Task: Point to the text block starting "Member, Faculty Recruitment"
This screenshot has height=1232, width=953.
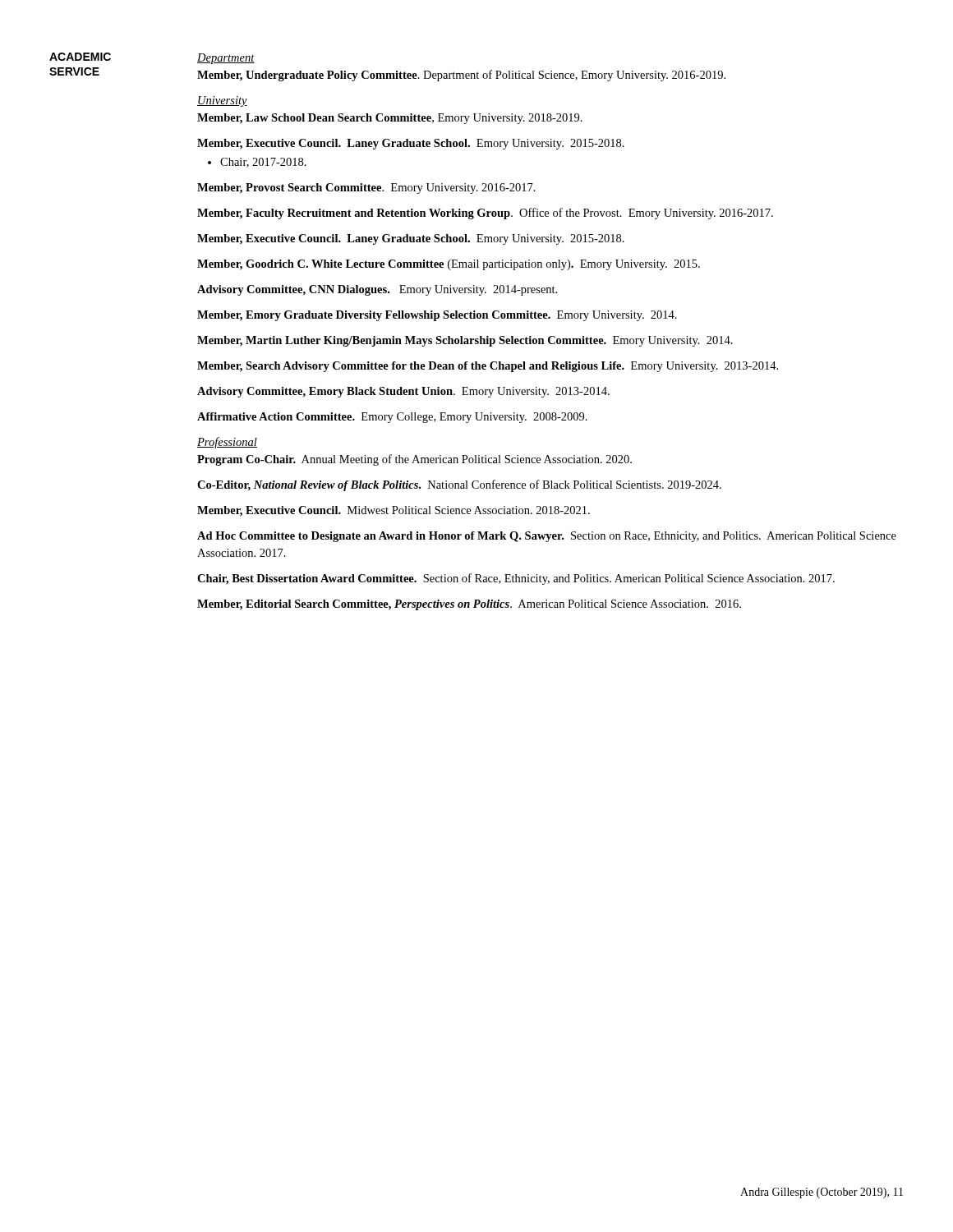Action: click(485, 213)
